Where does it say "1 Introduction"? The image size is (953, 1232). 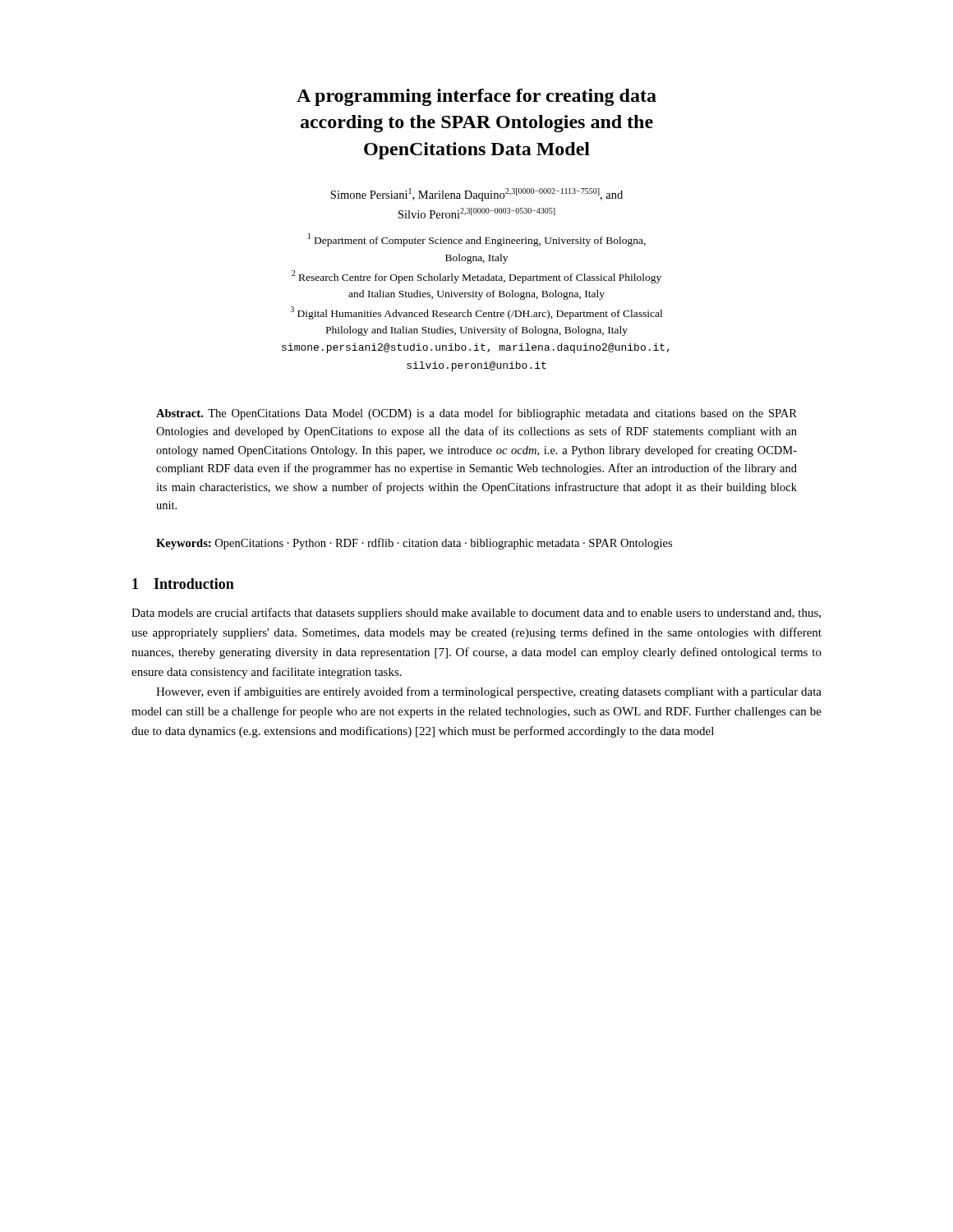(183, 584)
